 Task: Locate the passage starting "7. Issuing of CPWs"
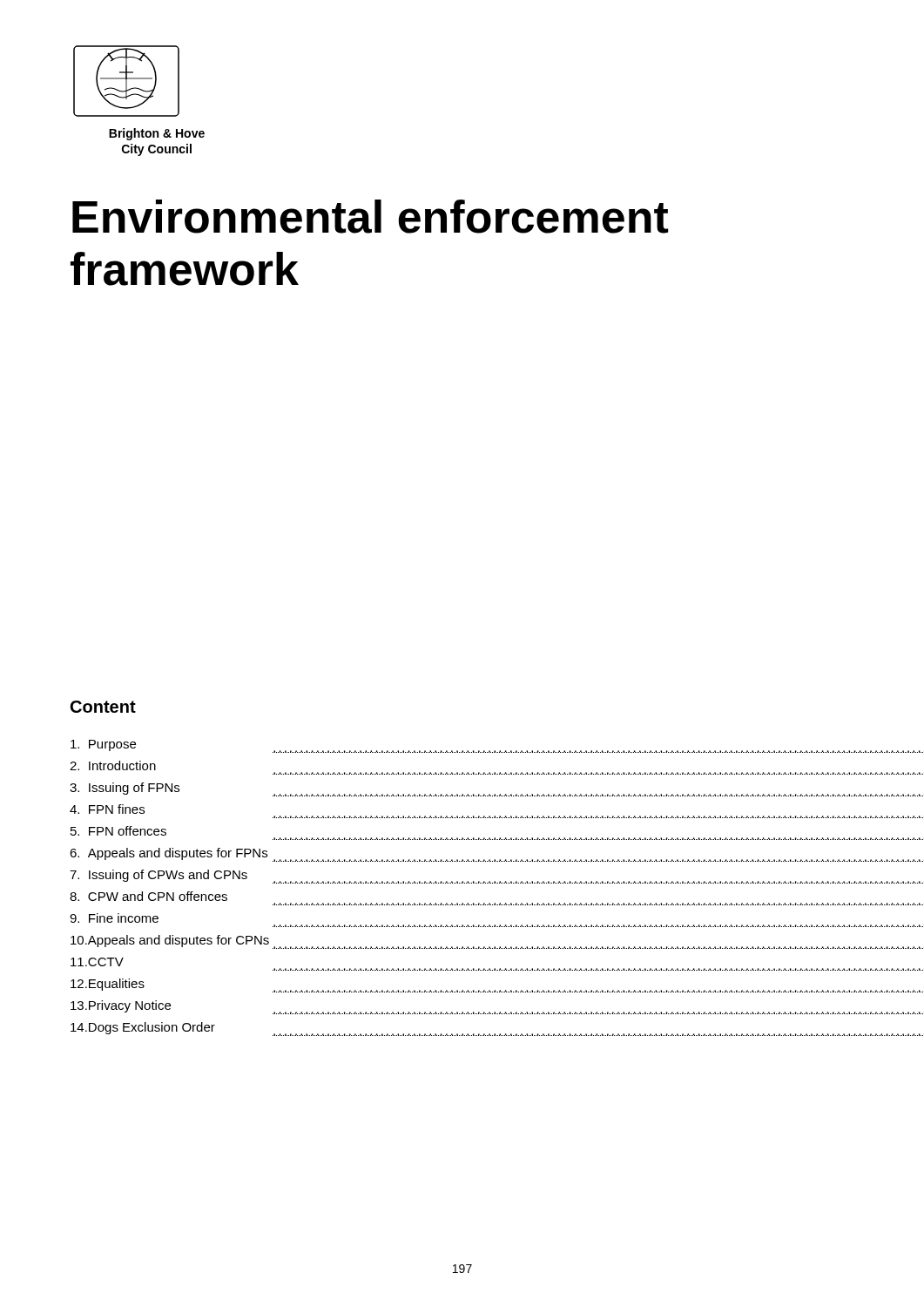pos(497,874)
